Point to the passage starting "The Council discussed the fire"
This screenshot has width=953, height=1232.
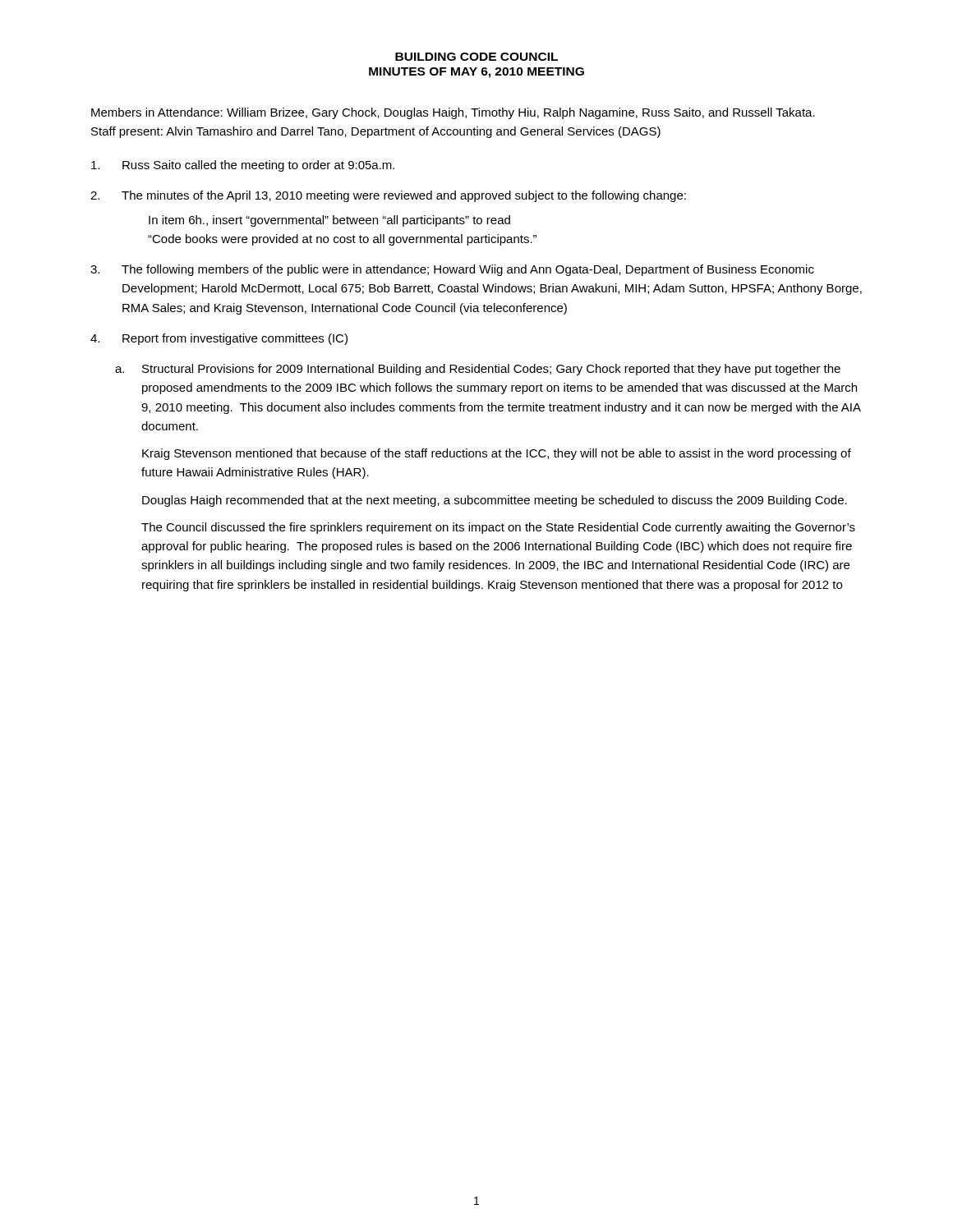click(x=498, y=555)
